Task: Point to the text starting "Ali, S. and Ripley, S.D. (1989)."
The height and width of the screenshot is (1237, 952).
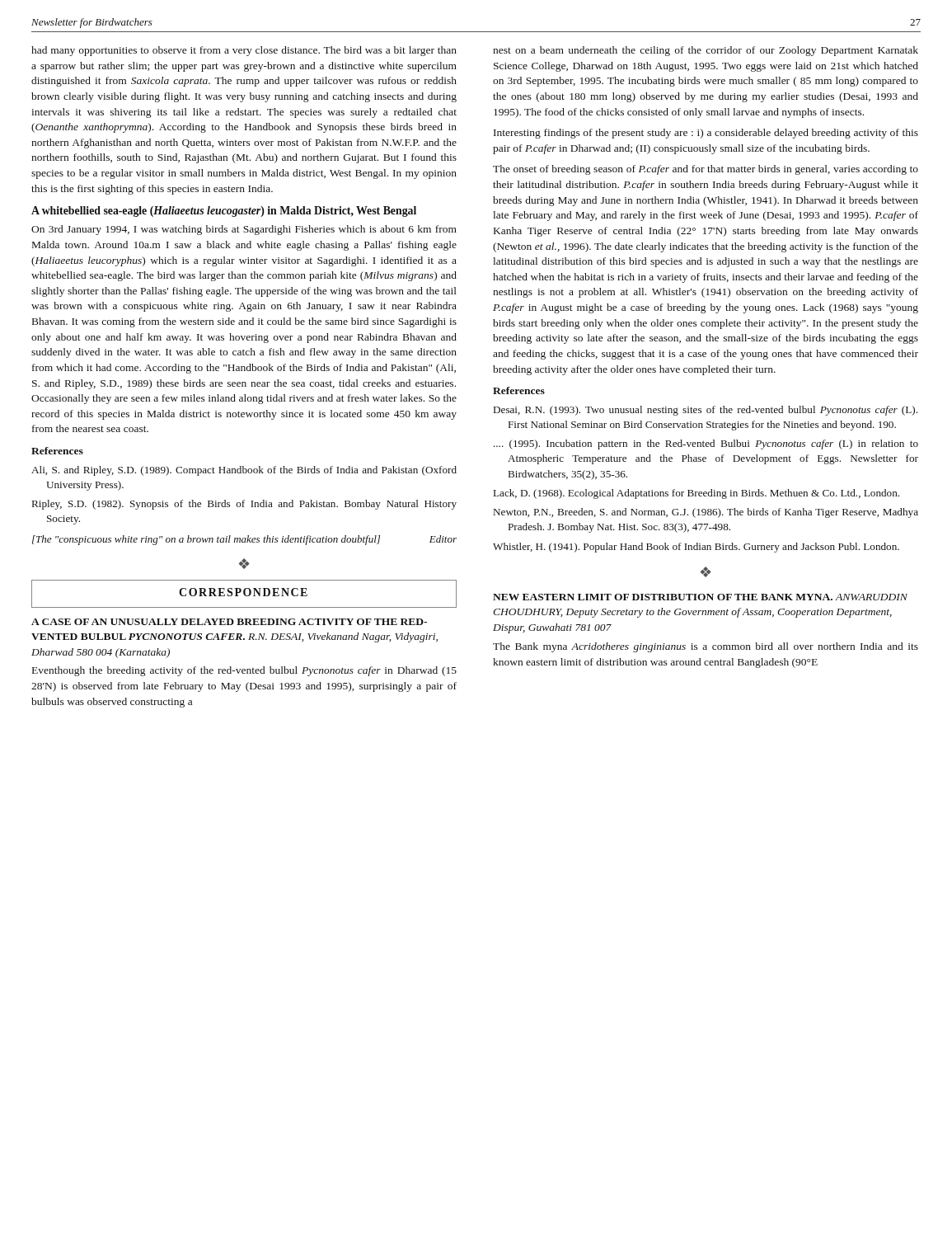Action: (244, 477)
